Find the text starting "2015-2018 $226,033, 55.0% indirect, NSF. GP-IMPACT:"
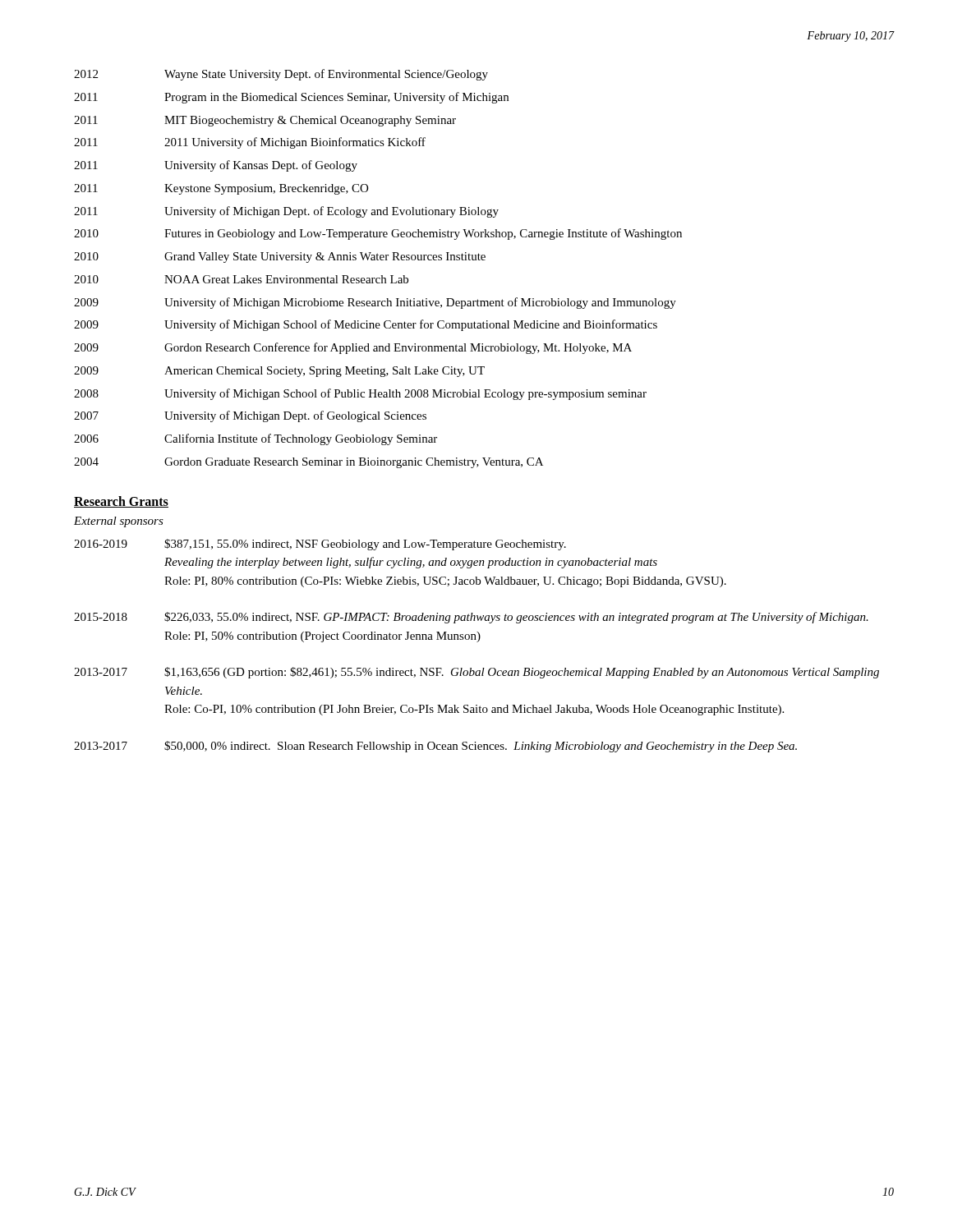The height and width of the screenshot is (1232, 953). pos(484,626)
